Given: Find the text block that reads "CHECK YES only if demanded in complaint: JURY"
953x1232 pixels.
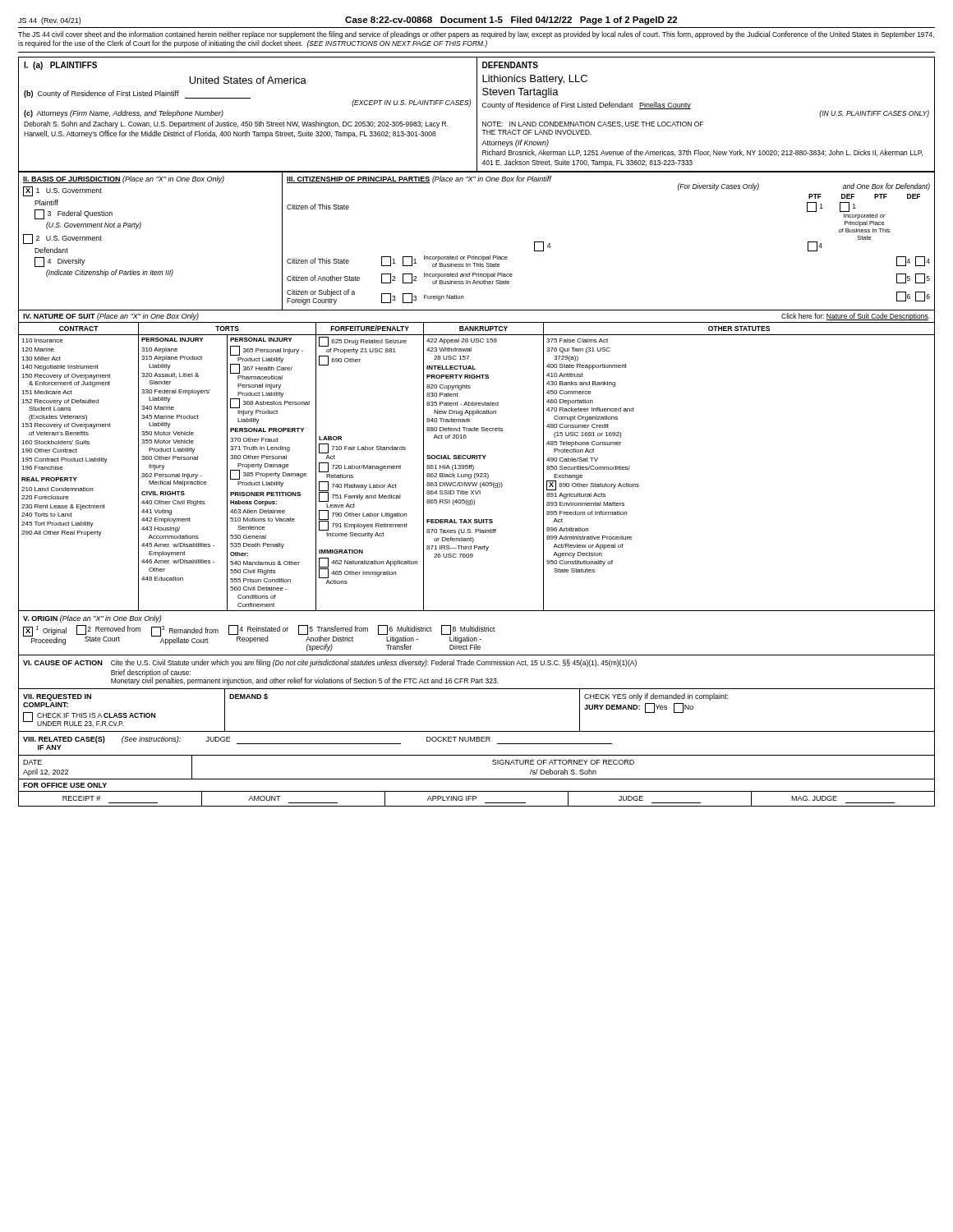Looking at the screenshot, I should [x=656, y=697].
